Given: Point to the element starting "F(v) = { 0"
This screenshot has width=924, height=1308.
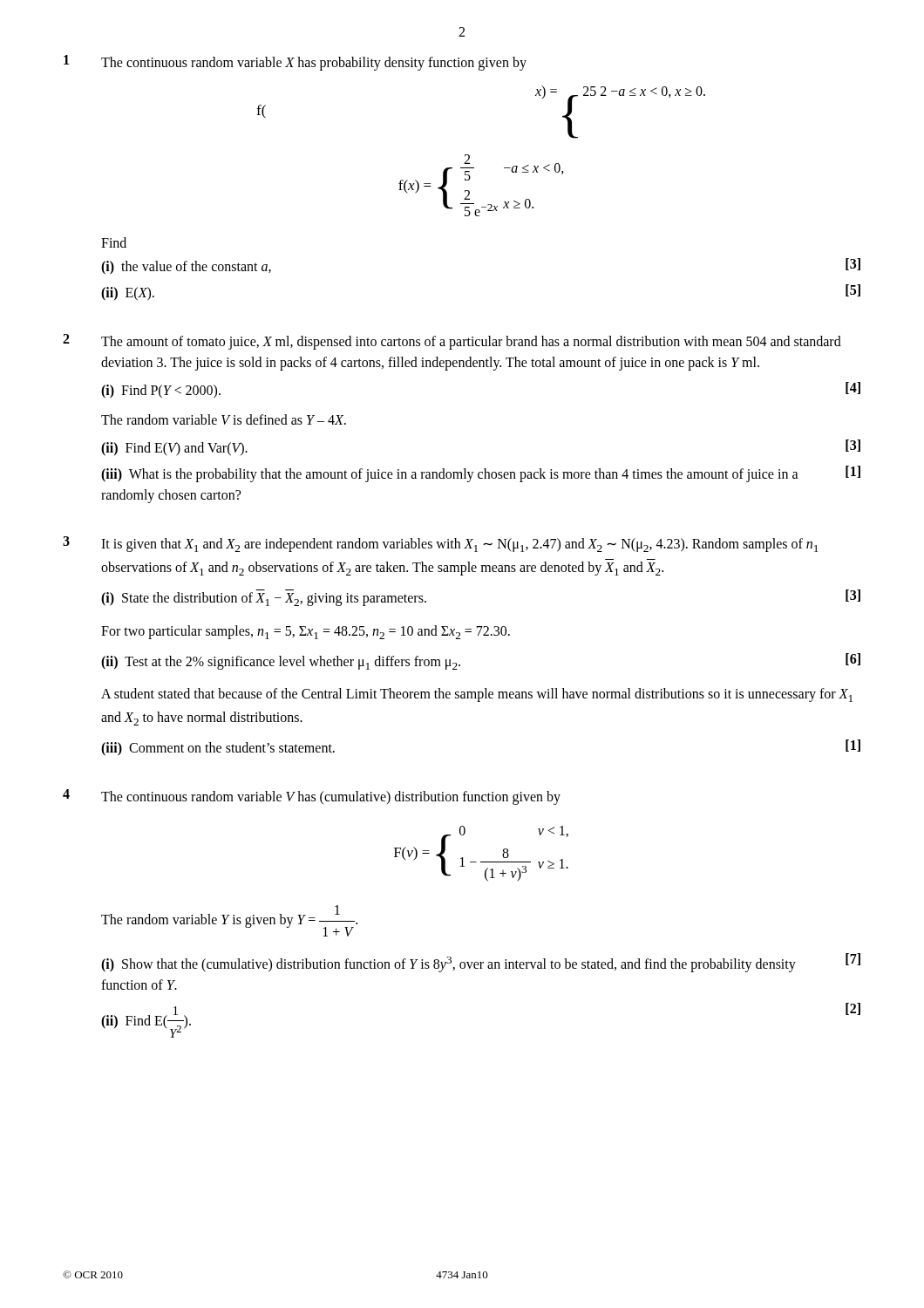Looking at the screenshot, I should (x=481, y=853).
